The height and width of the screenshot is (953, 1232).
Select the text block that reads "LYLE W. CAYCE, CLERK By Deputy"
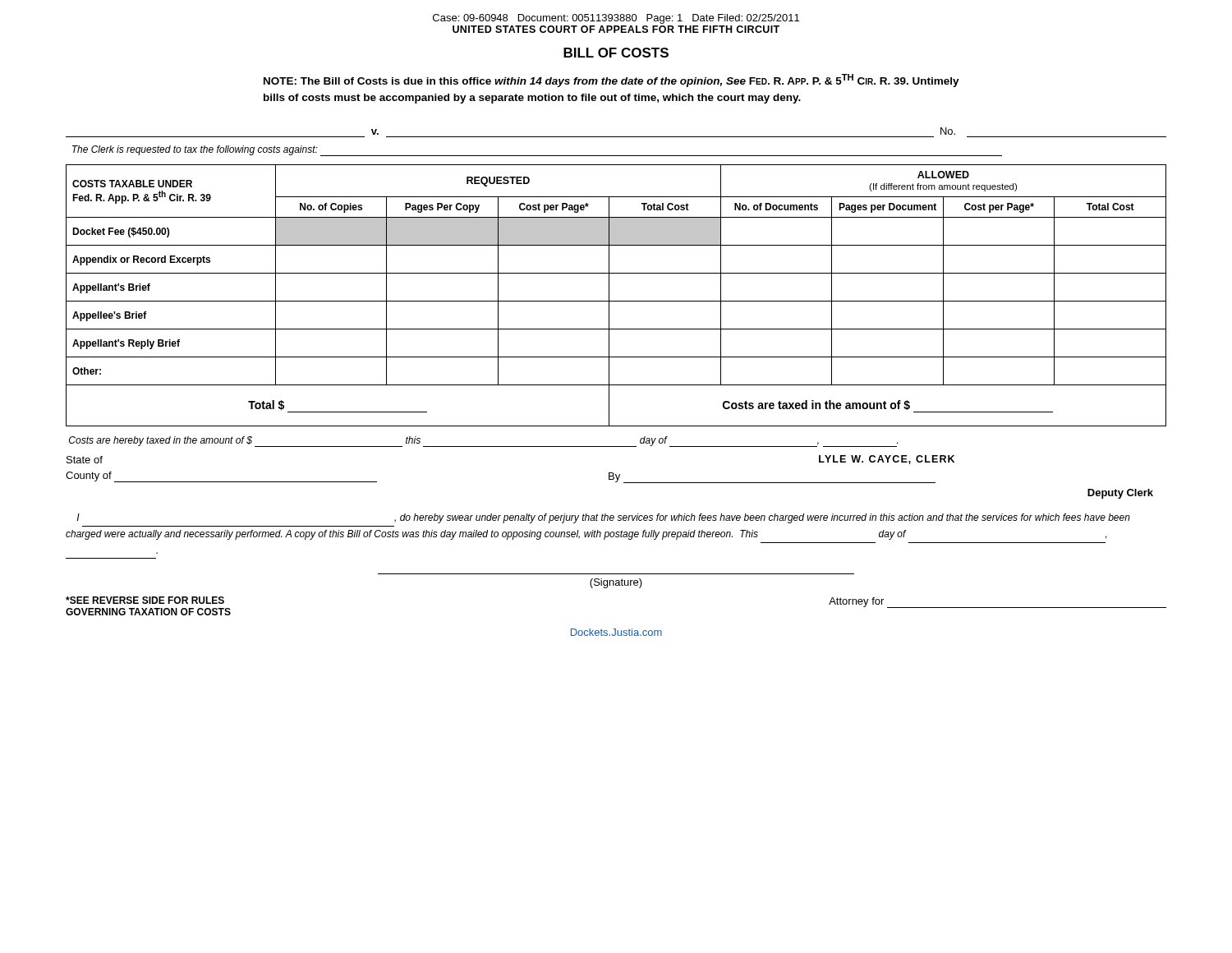point(887,476)
